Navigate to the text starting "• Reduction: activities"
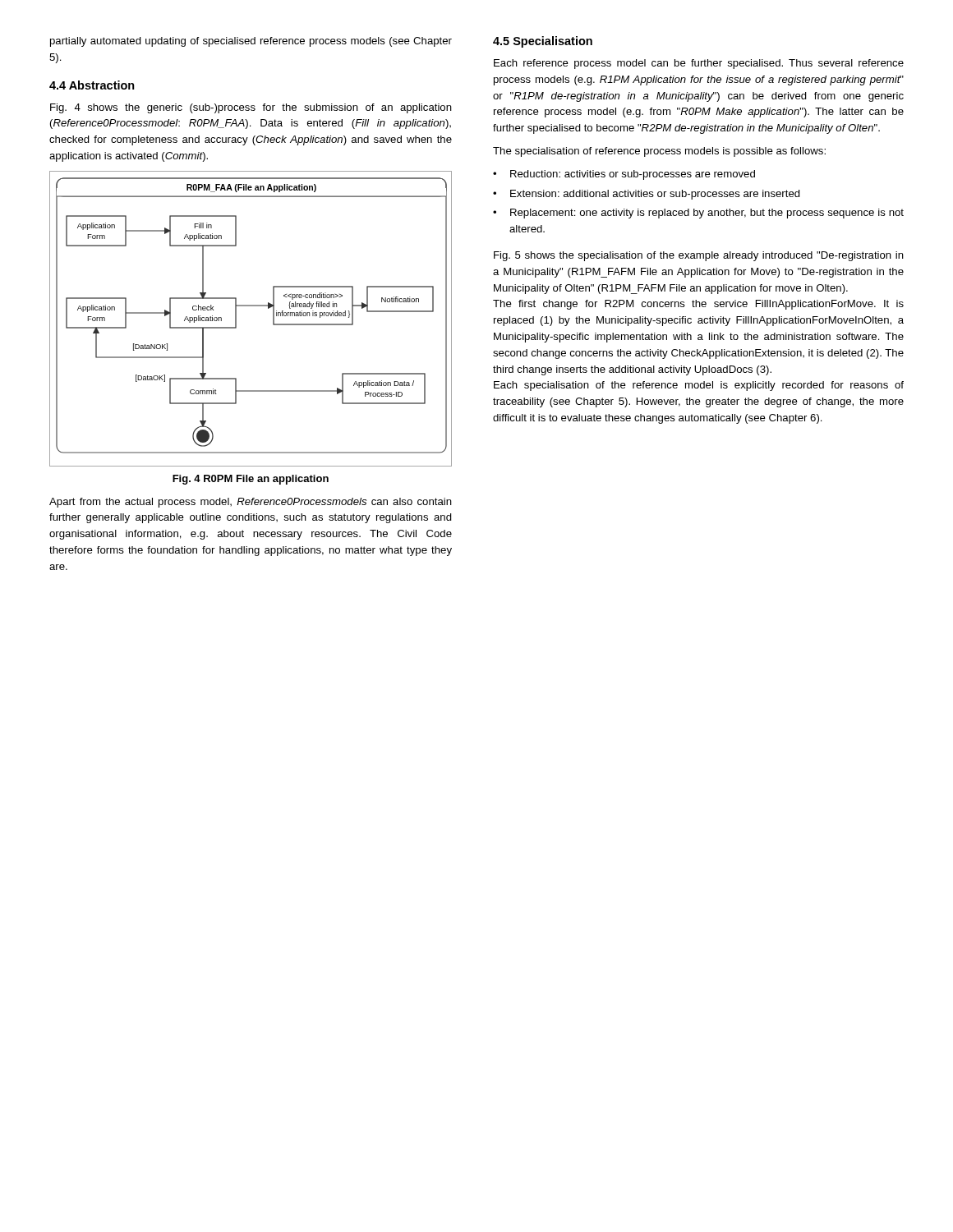The image size is (953, 1232). tap(624, 174)
